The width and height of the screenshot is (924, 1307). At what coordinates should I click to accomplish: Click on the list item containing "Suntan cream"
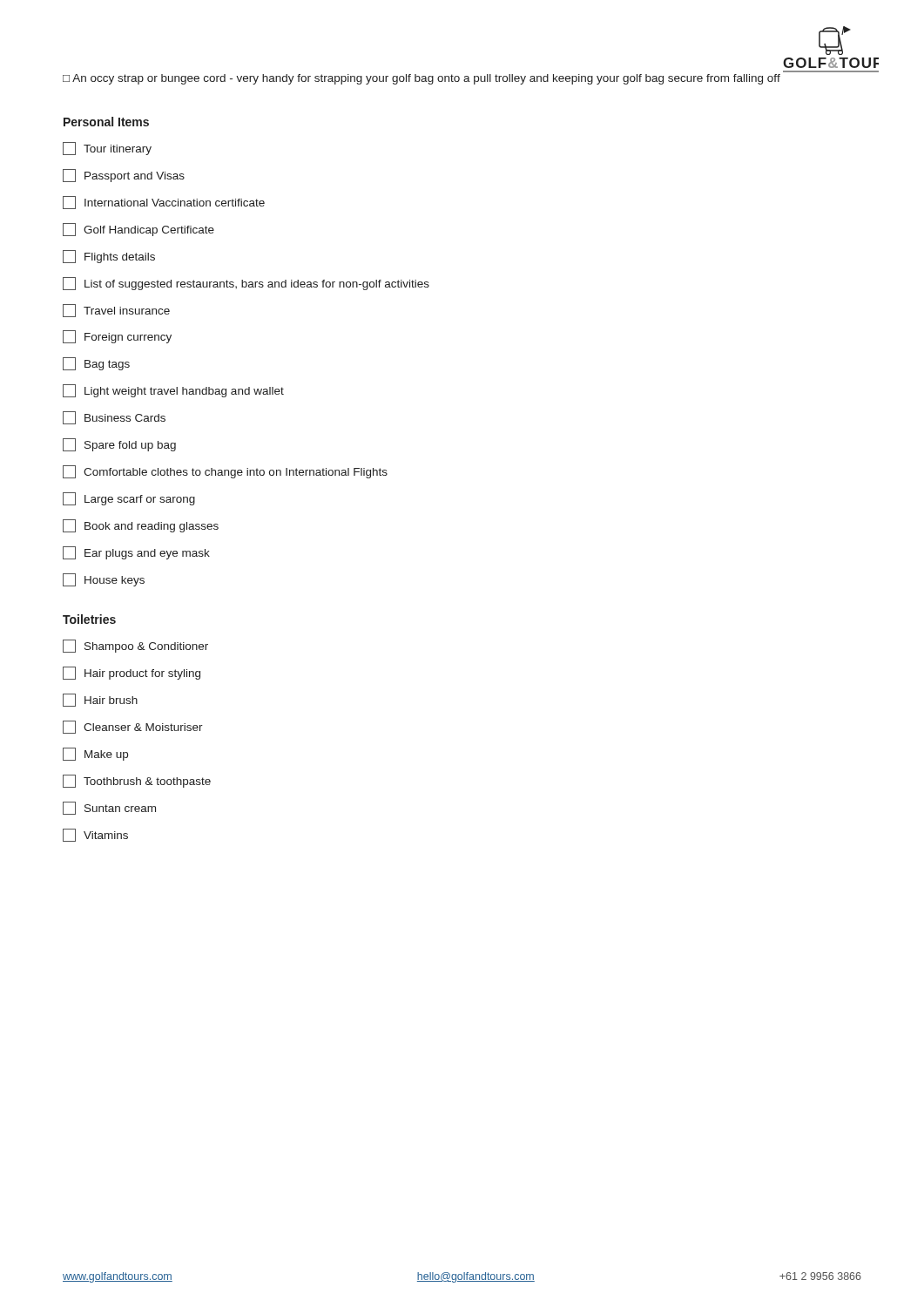pyautogui.click(x=110, y=809)
